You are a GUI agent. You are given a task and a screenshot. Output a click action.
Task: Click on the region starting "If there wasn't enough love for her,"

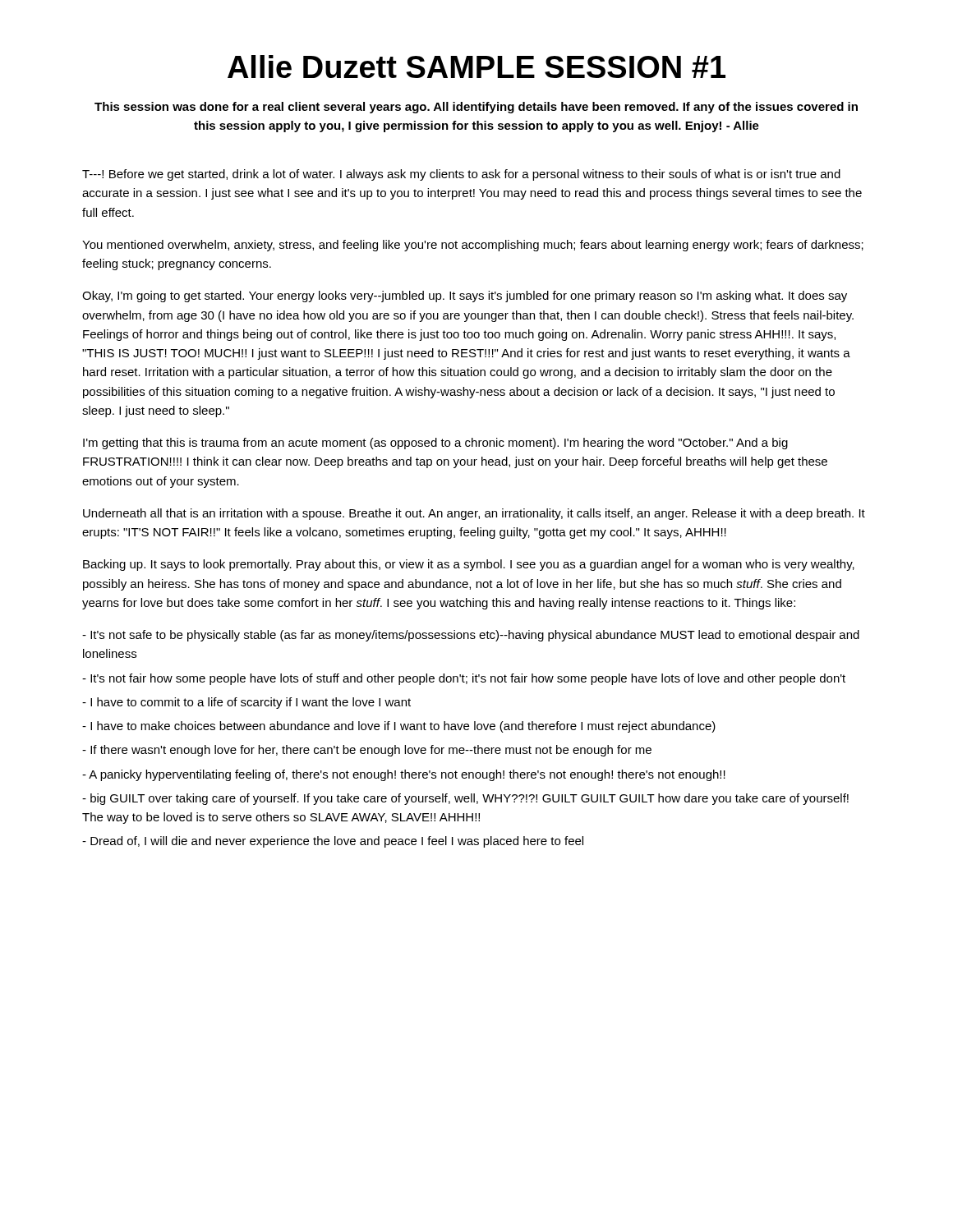click(367, 750)
